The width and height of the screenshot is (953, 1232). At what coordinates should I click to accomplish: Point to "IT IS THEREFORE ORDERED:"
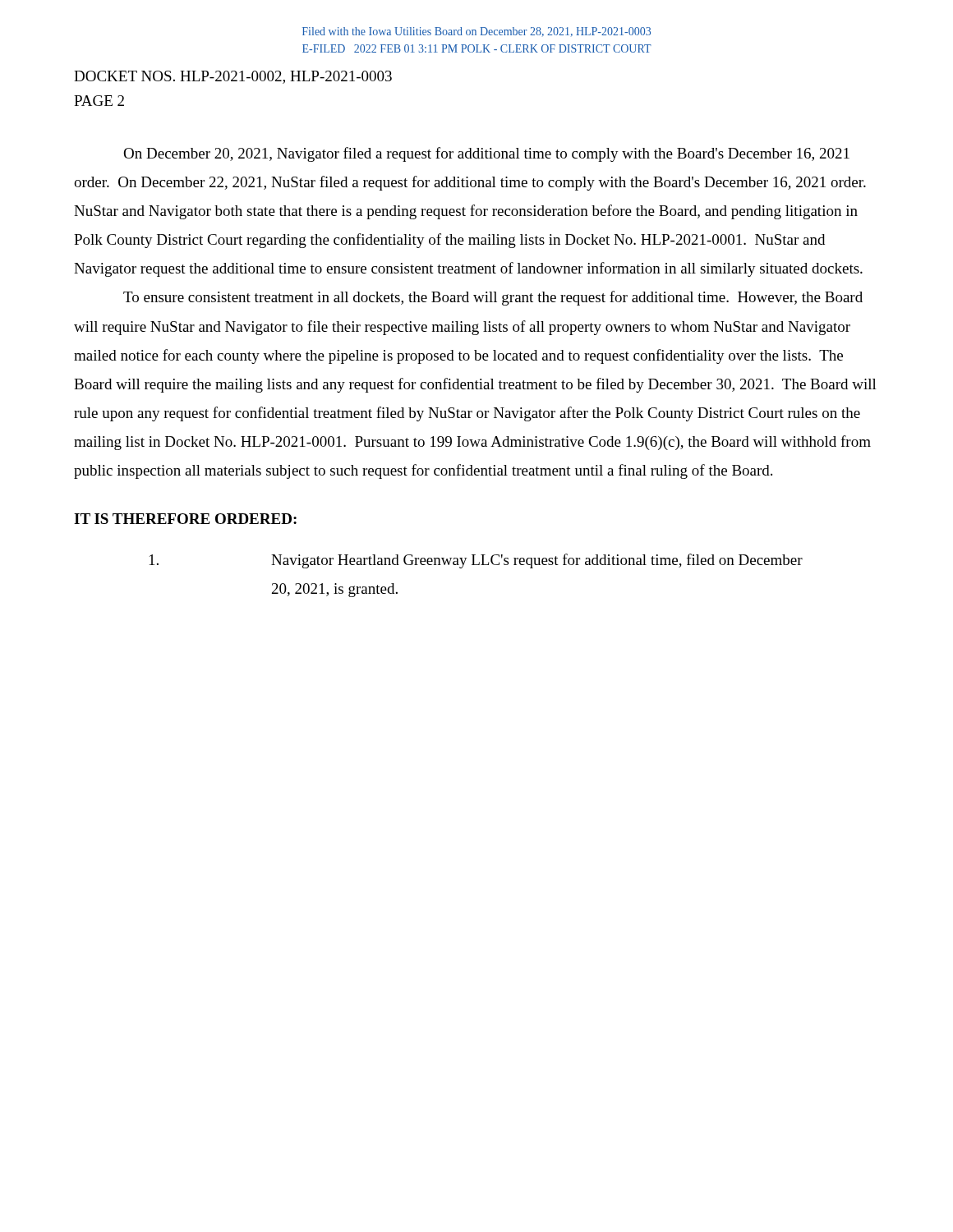coord(186,519)
